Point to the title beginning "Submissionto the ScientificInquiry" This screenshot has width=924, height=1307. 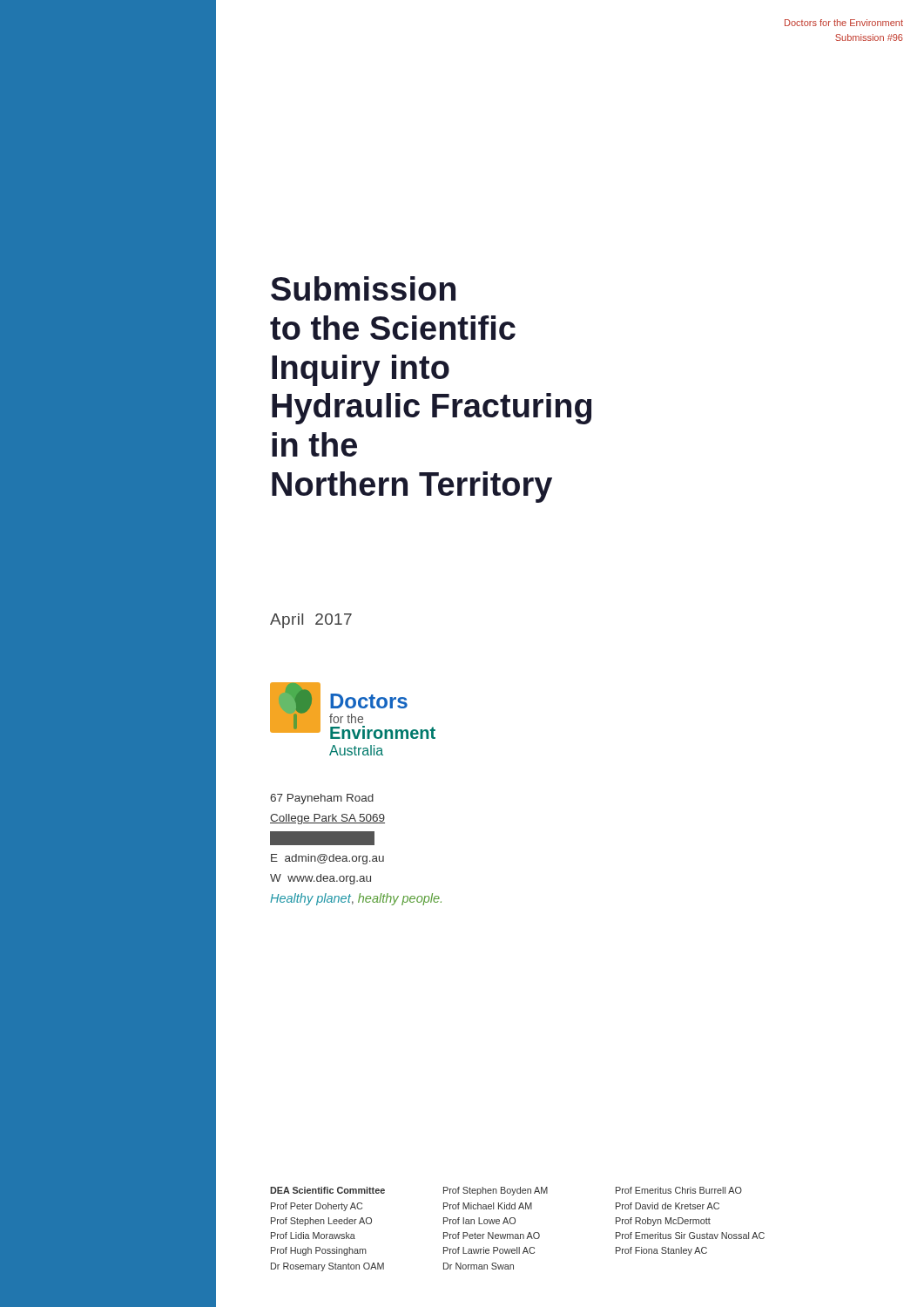pyautogui.click(x=540, y=387)
